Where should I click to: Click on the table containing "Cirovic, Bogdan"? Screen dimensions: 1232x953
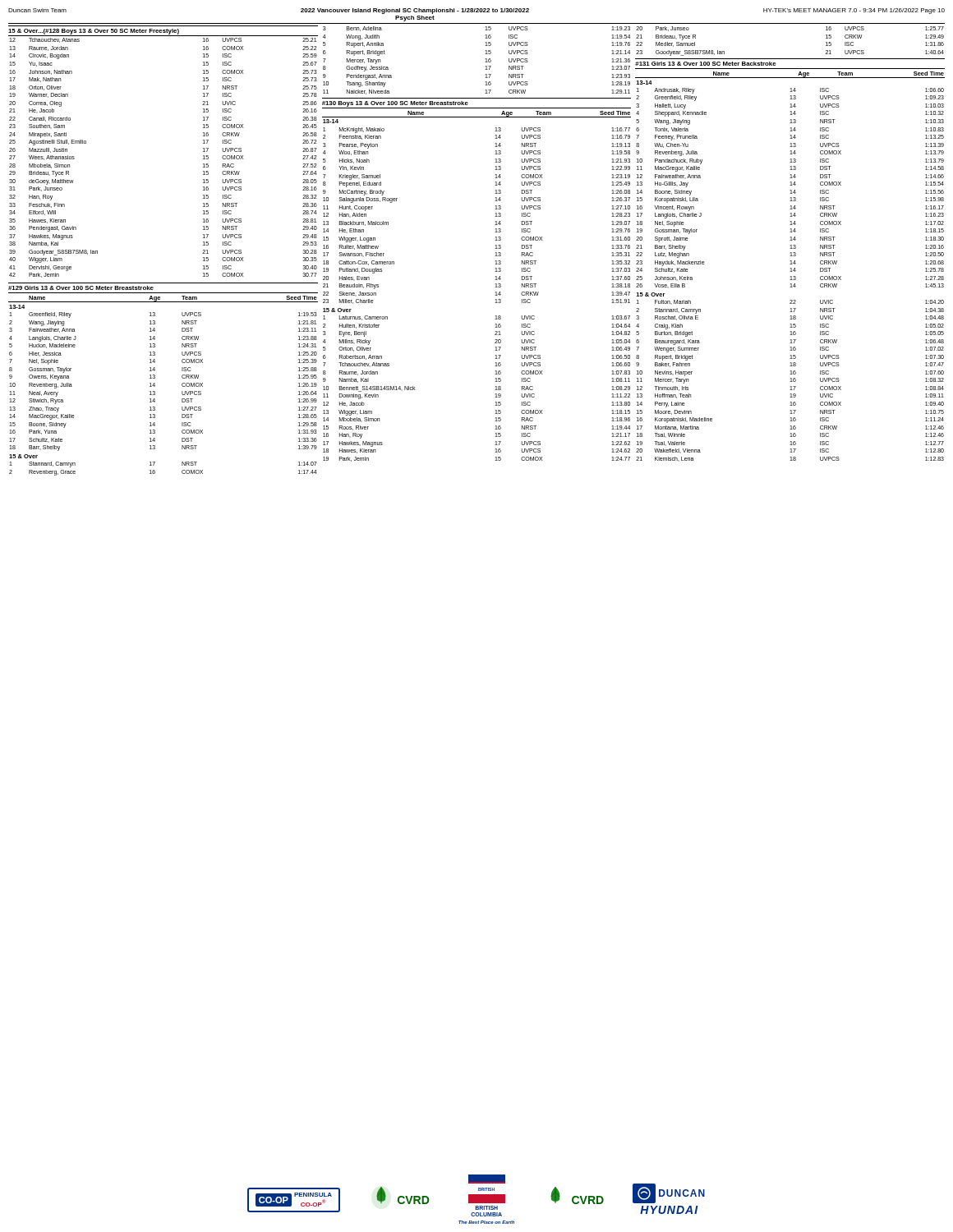point(163,158)
